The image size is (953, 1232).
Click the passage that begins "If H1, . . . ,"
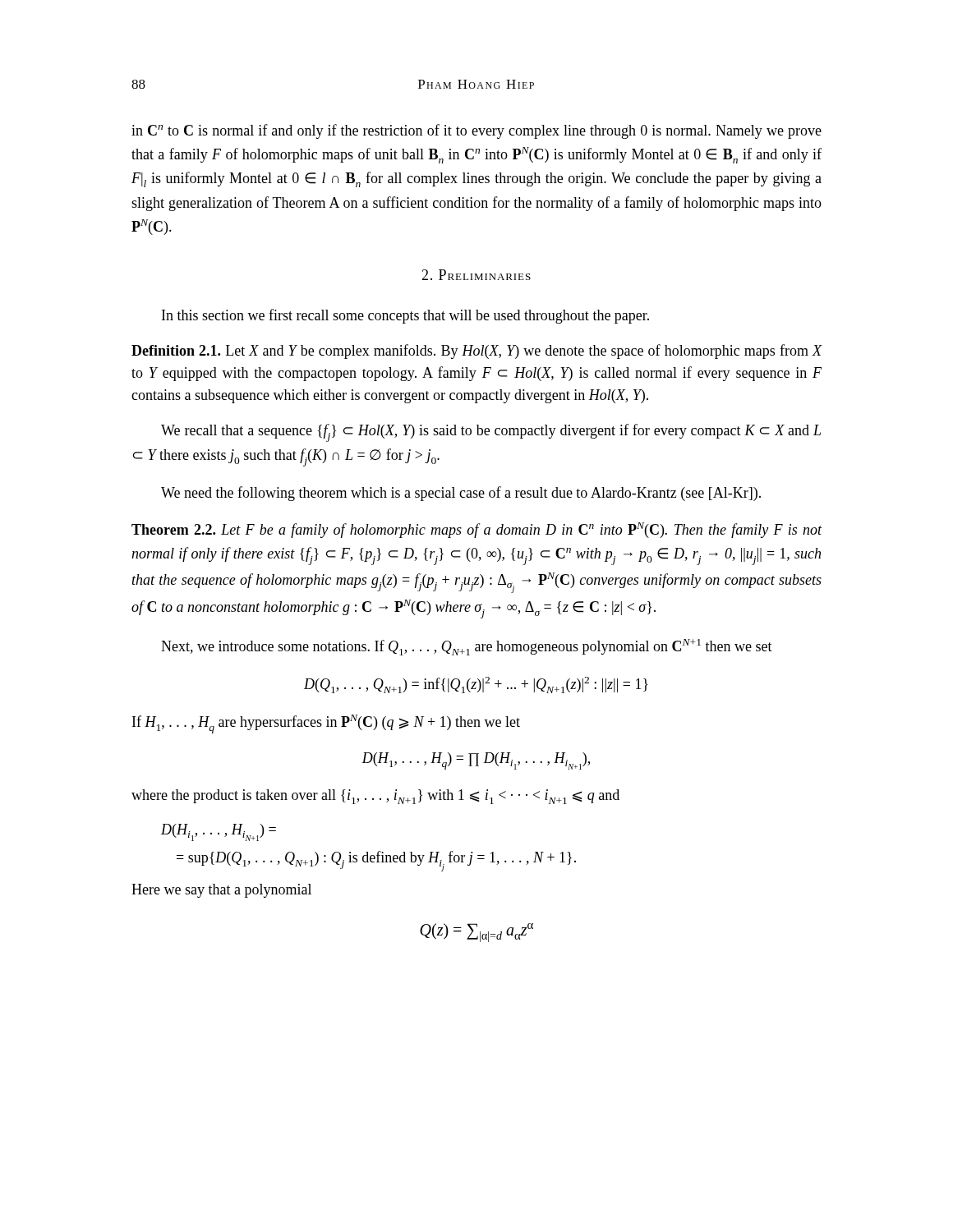click(x=326, y=722)
